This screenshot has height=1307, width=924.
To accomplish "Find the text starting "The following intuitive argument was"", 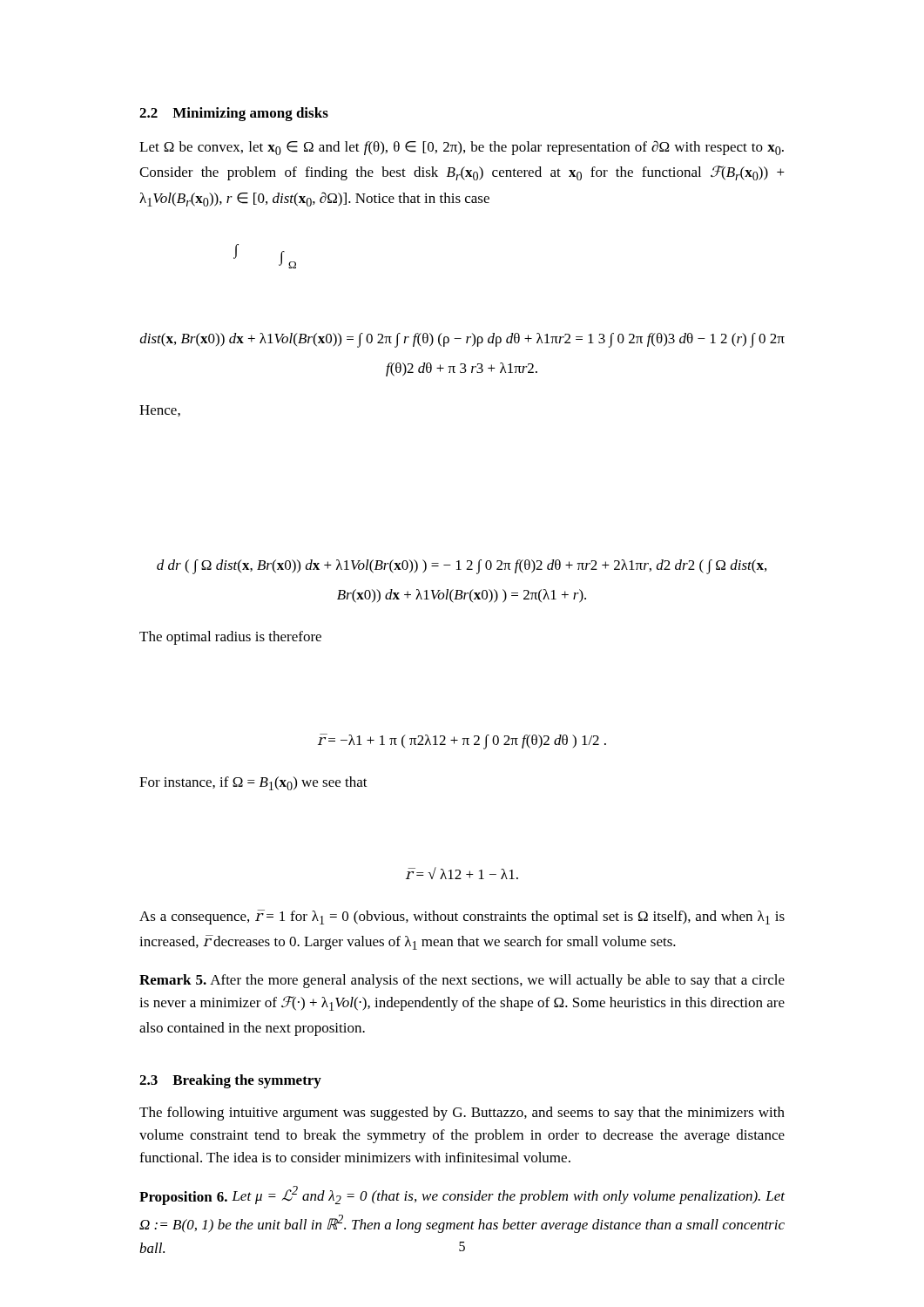I will pos(462,1135).
